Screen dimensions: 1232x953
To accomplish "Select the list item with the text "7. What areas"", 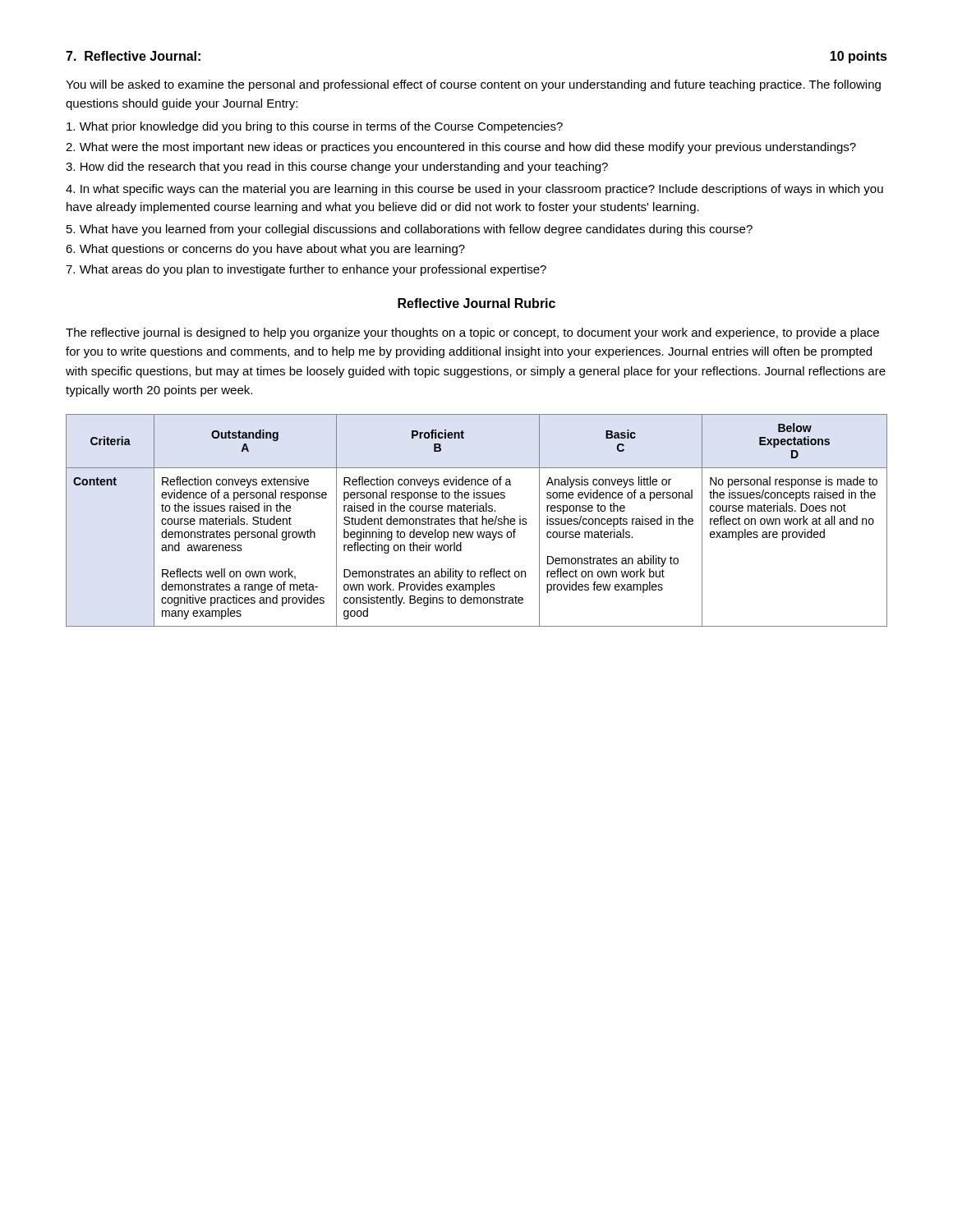I will coord(306,269).
